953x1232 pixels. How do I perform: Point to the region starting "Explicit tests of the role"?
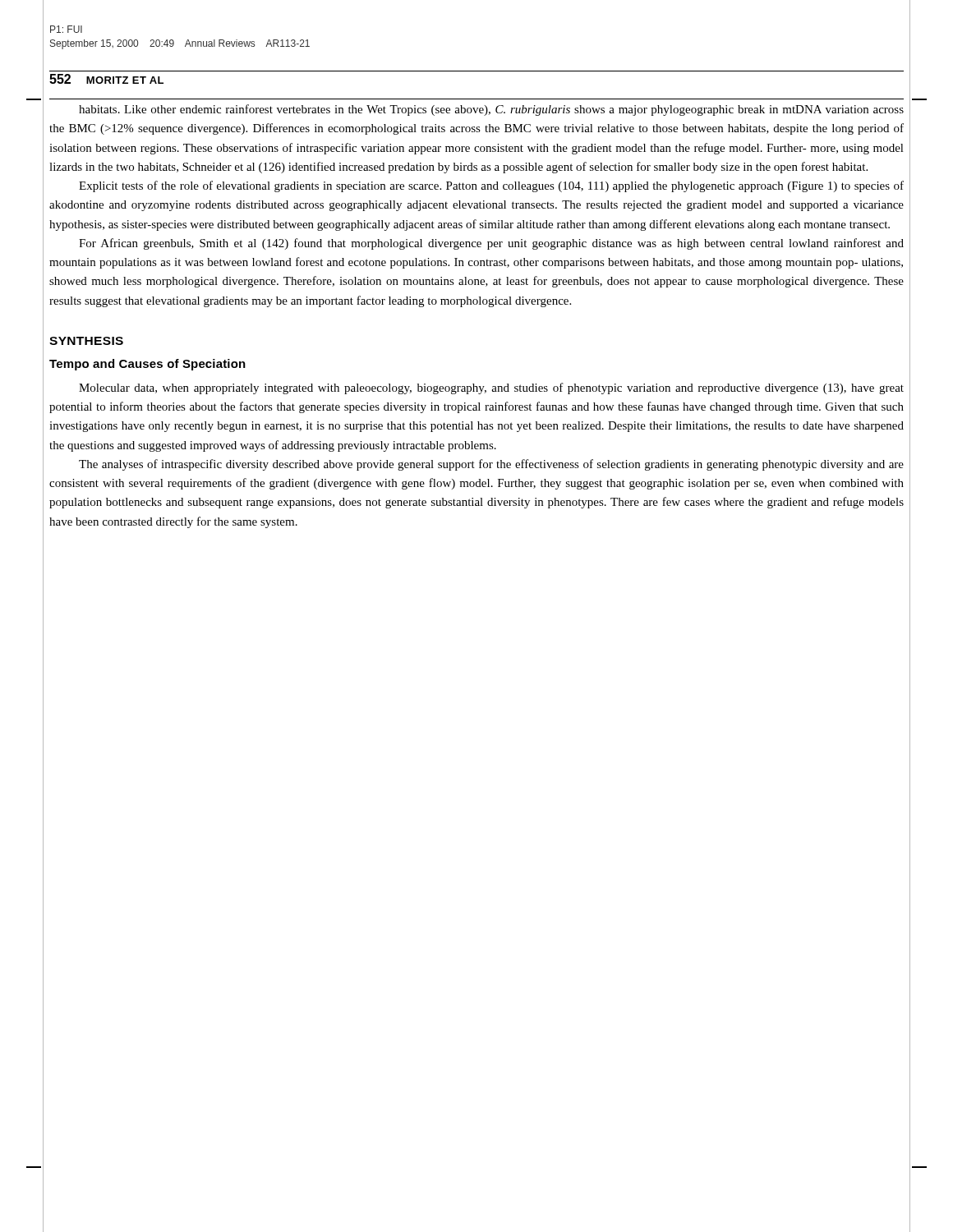476,205
